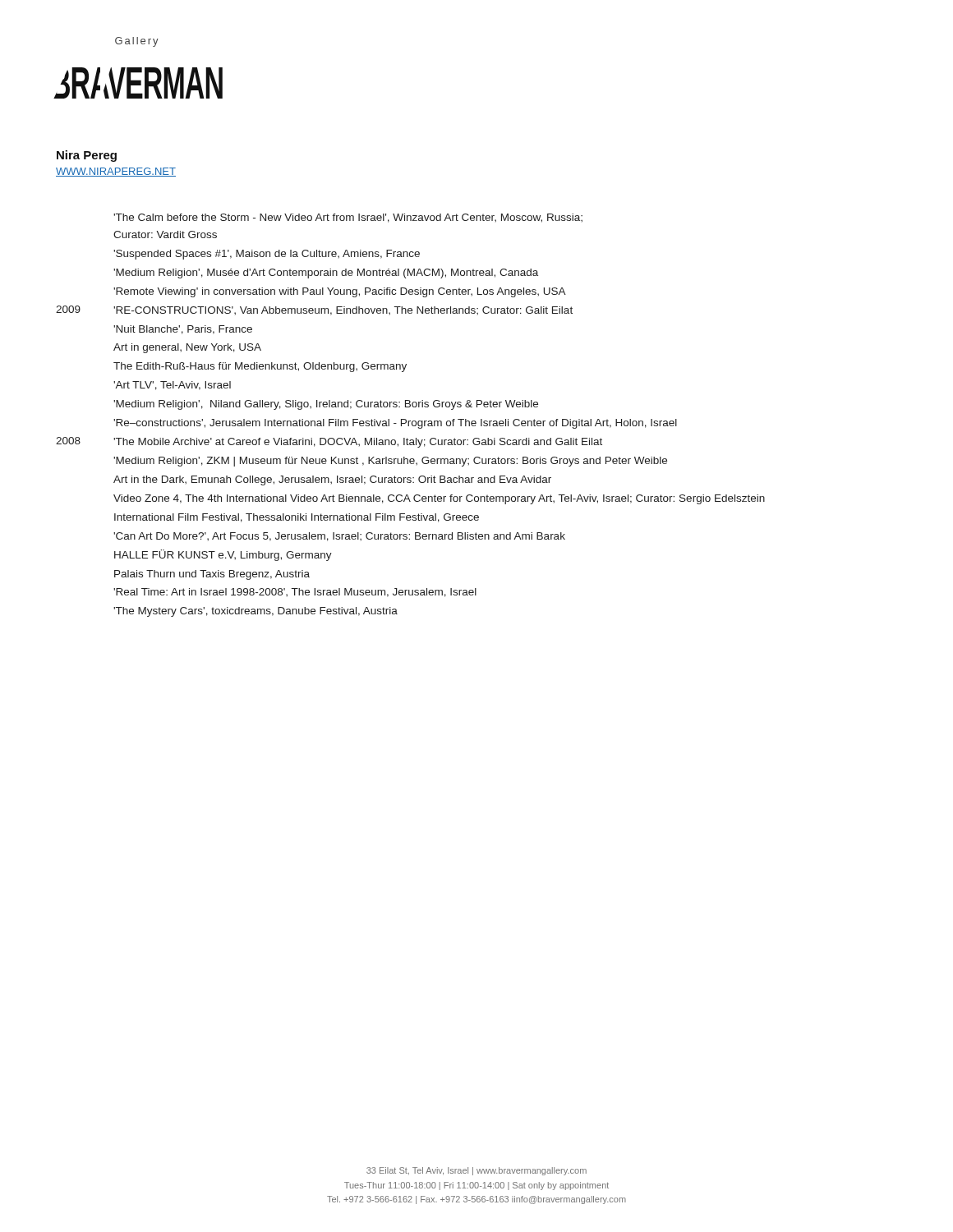Locate the list item containing "2009 'RE-CONSTRUCTIONS', Van"

click(476, 311)
